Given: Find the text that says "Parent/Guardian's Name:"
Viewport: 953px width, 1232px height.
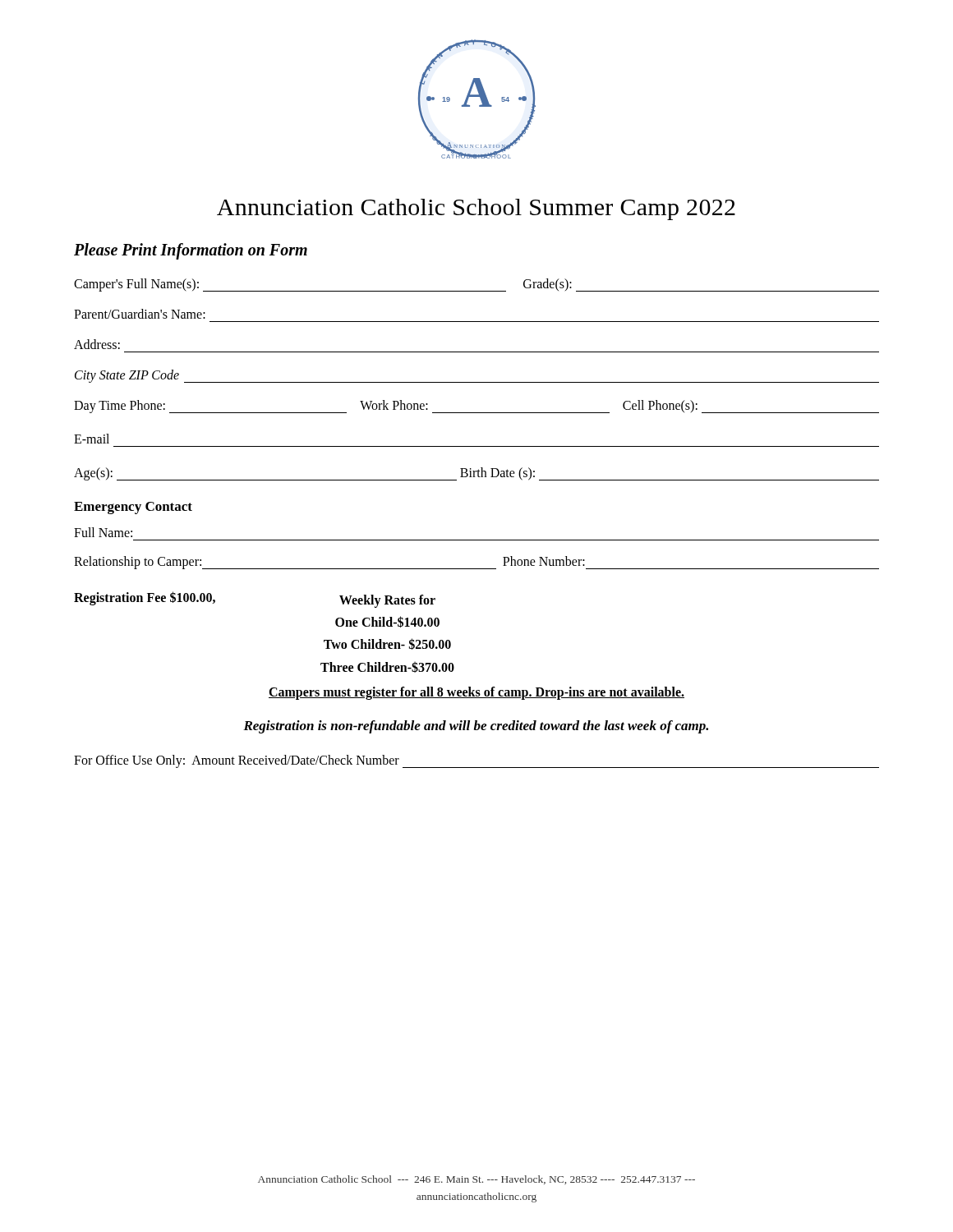Looking at the screenshot, I should click(476, 314).
